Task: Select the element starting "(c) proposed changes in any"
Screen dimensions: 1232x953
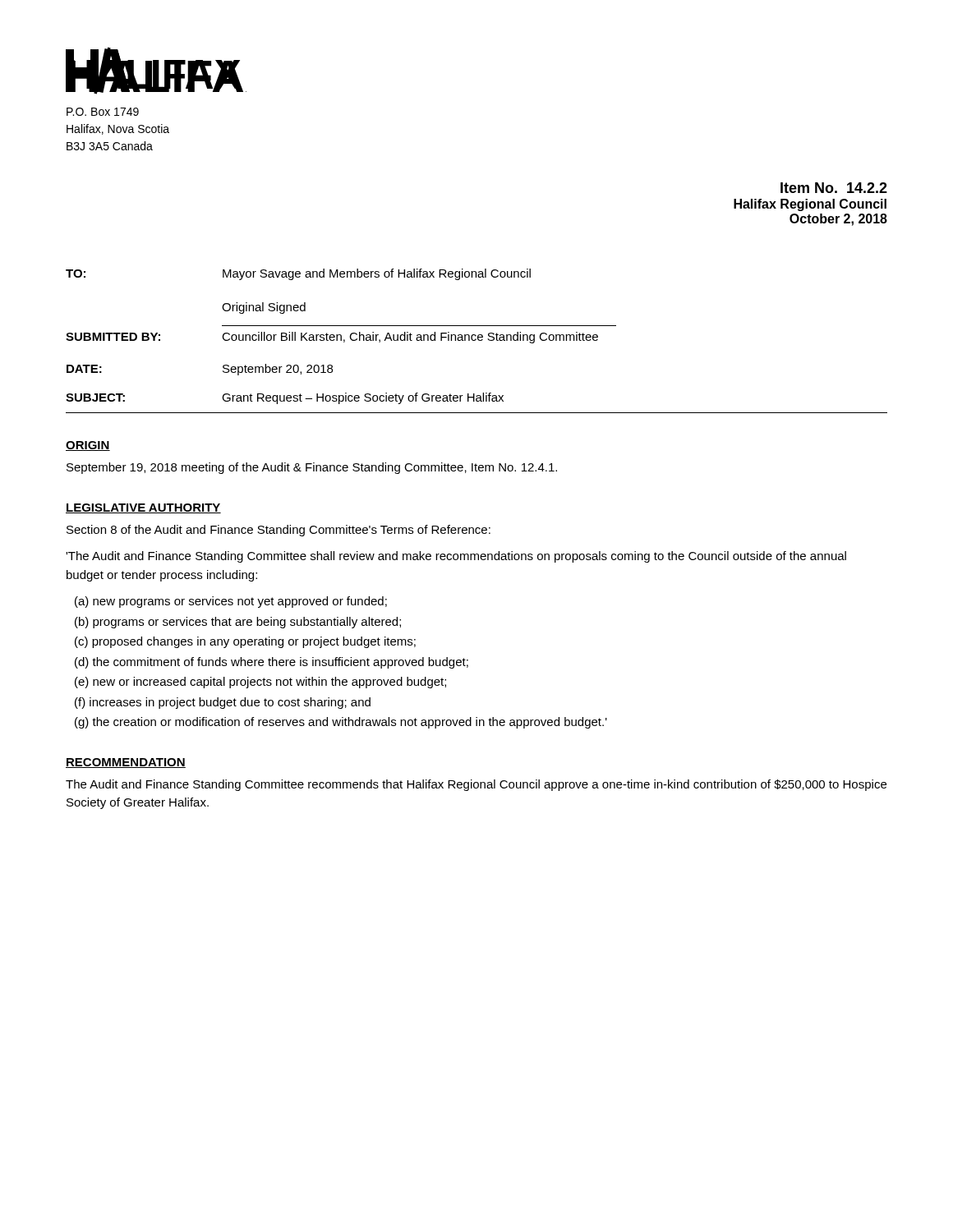Action: [245, 641]
